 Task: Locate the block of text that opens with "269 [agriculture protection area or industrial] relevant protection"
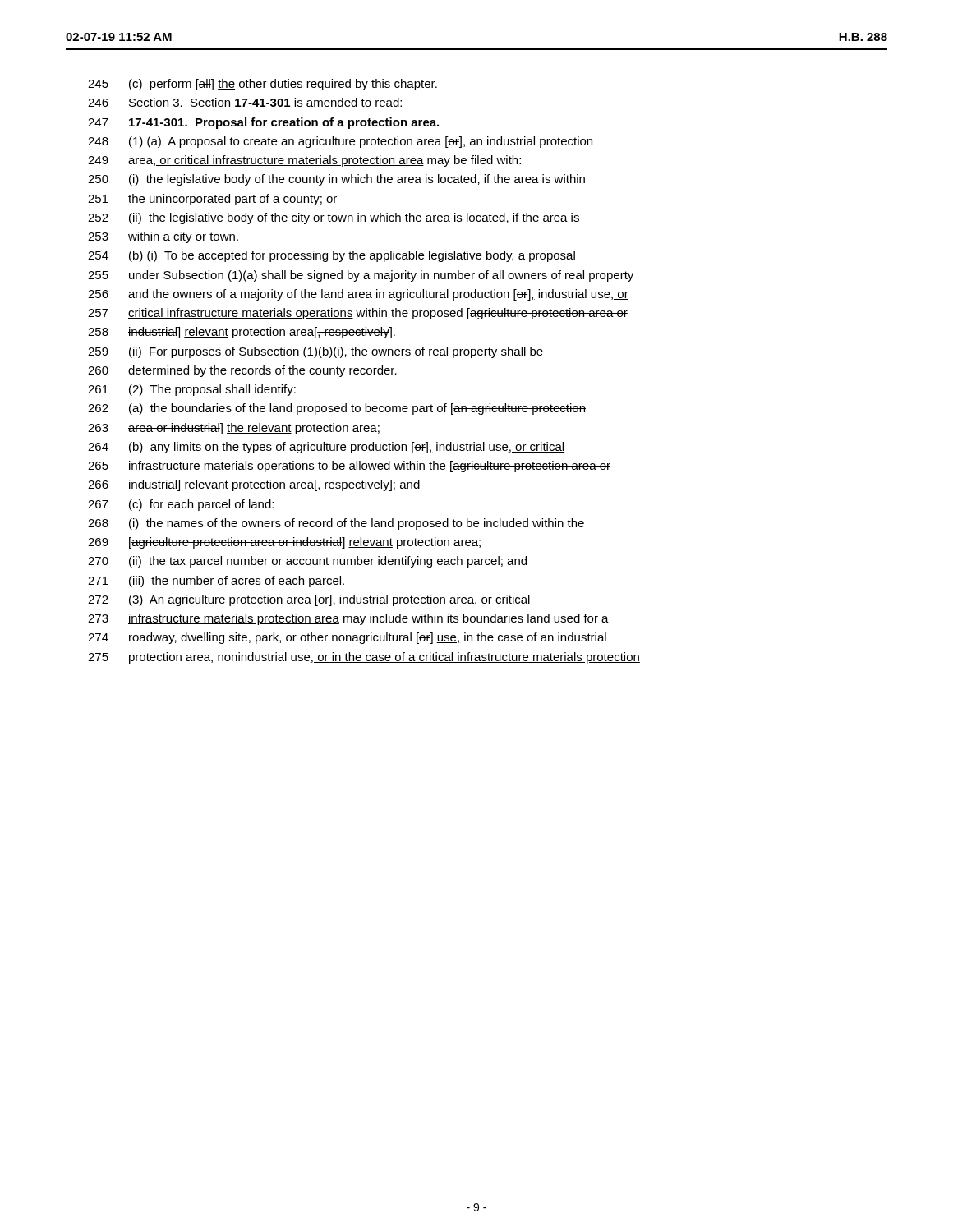476,542
